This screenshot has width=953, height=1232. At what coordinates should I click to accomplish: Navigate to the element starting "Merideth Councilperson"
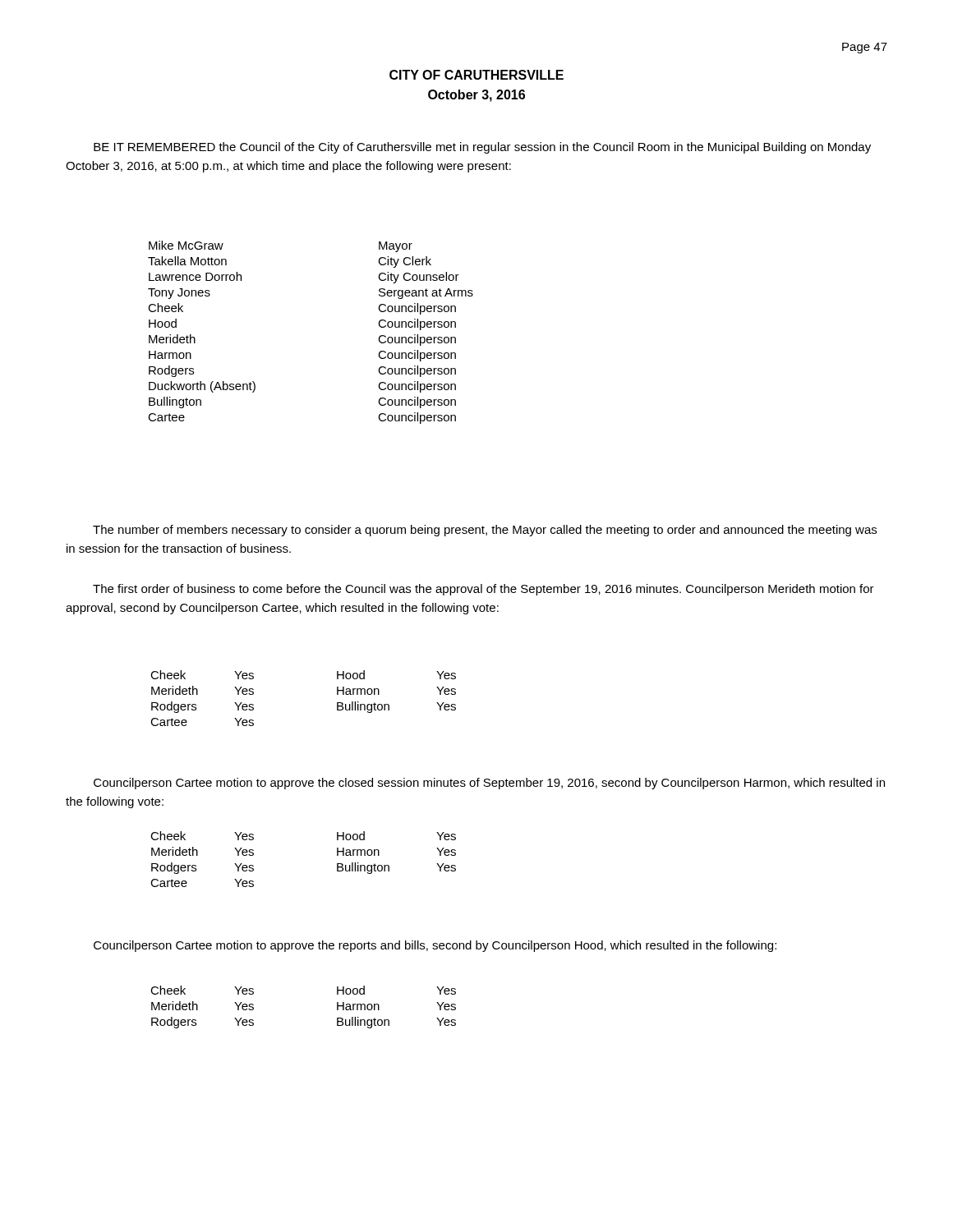click(x=174, y=340)
